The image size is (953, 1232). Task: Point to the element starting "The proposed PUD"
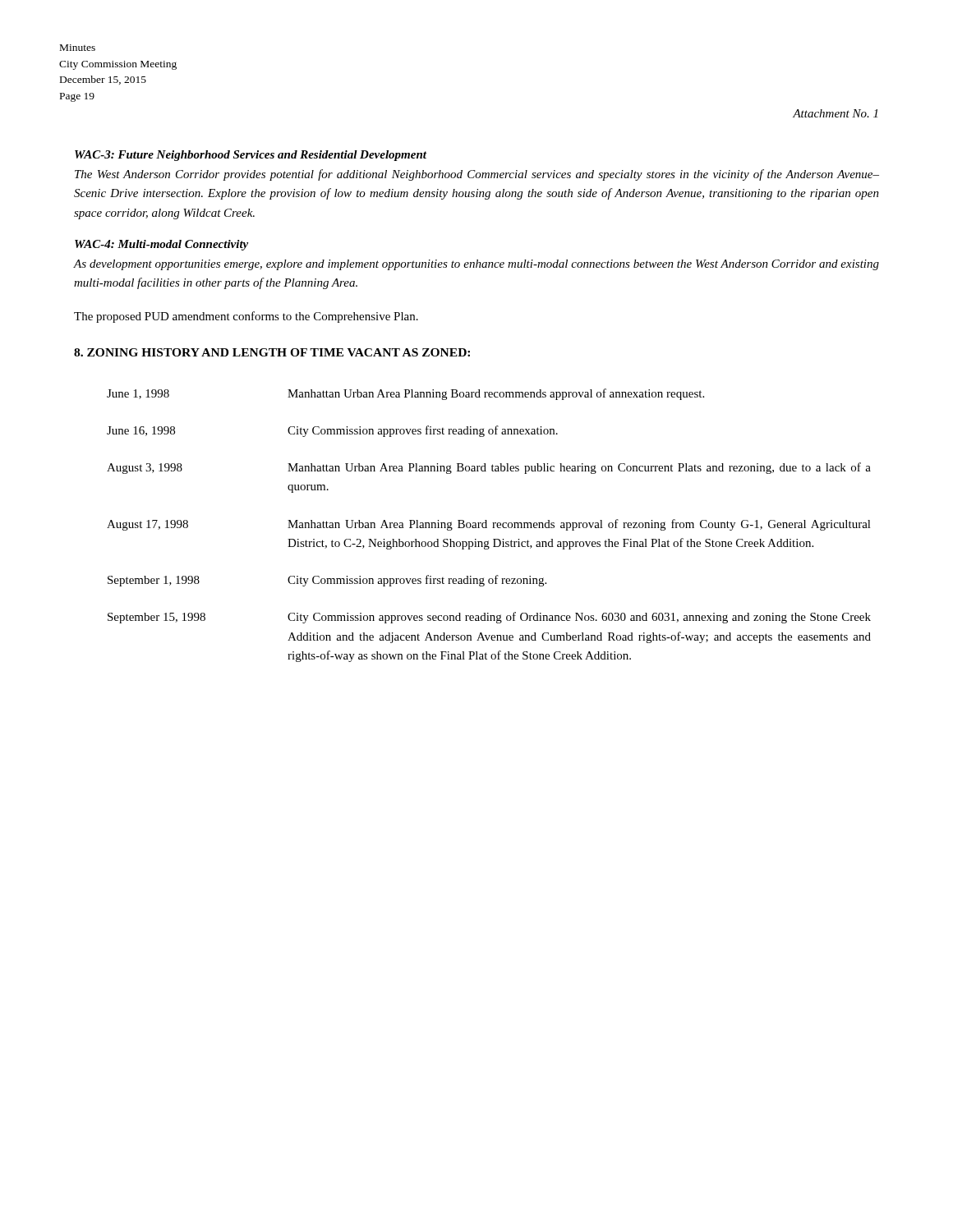(x=246, y=317)
